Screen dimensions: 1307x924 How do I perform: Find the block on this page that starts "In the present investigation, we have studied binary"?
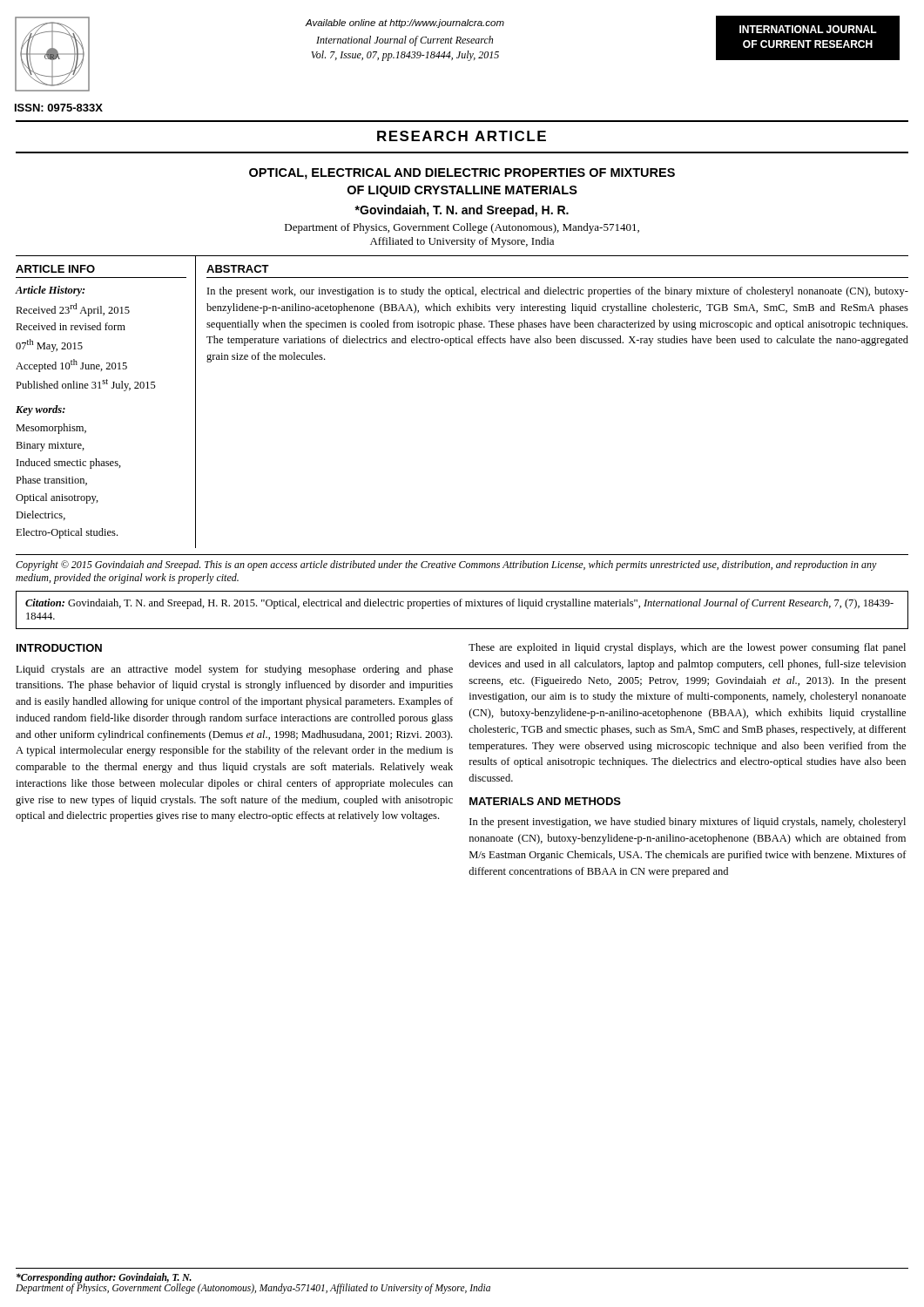point(687,846)
